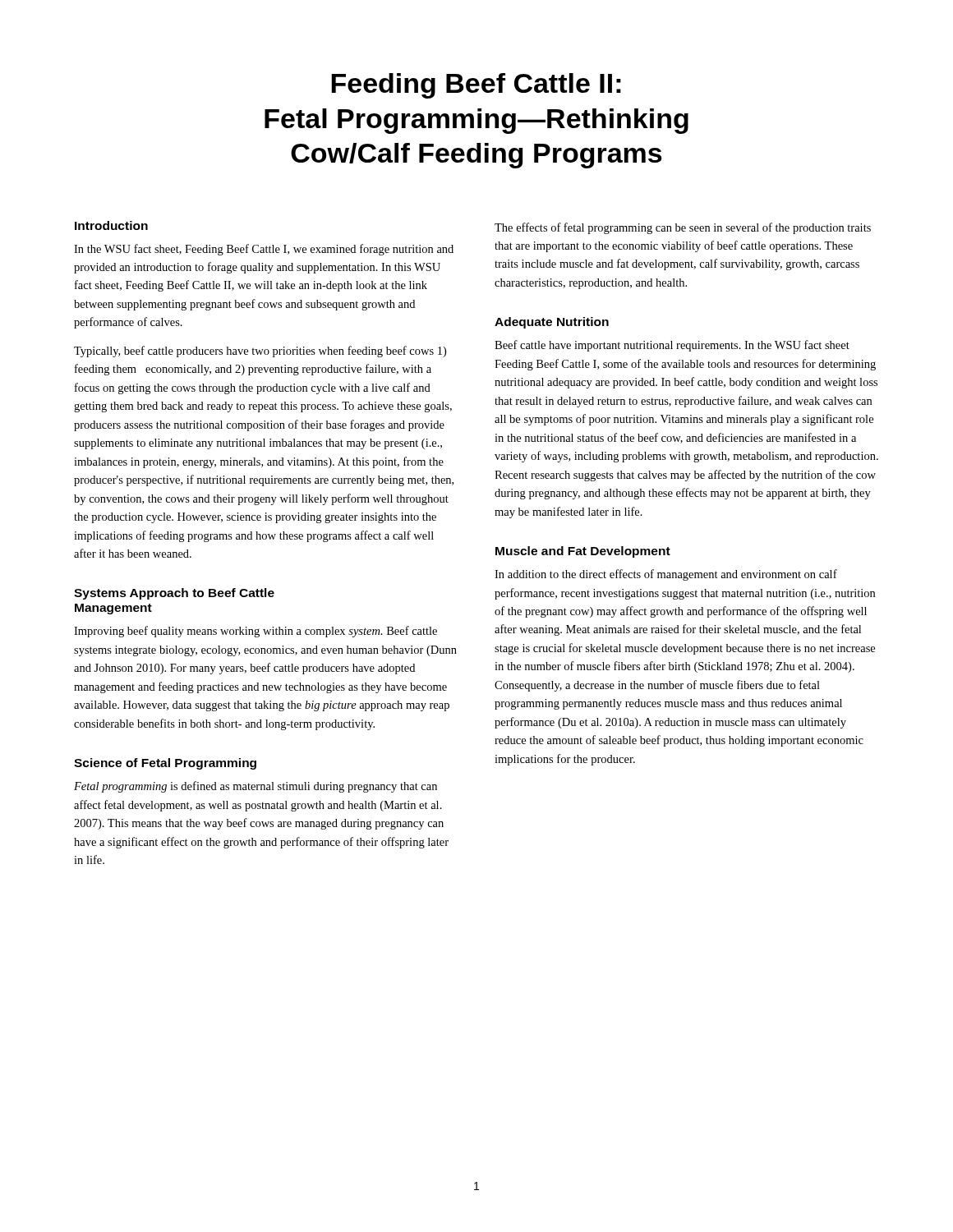
Task: Find the block on this page that starts "Beef cattle have important nutritional"
Action: point(687,428)
